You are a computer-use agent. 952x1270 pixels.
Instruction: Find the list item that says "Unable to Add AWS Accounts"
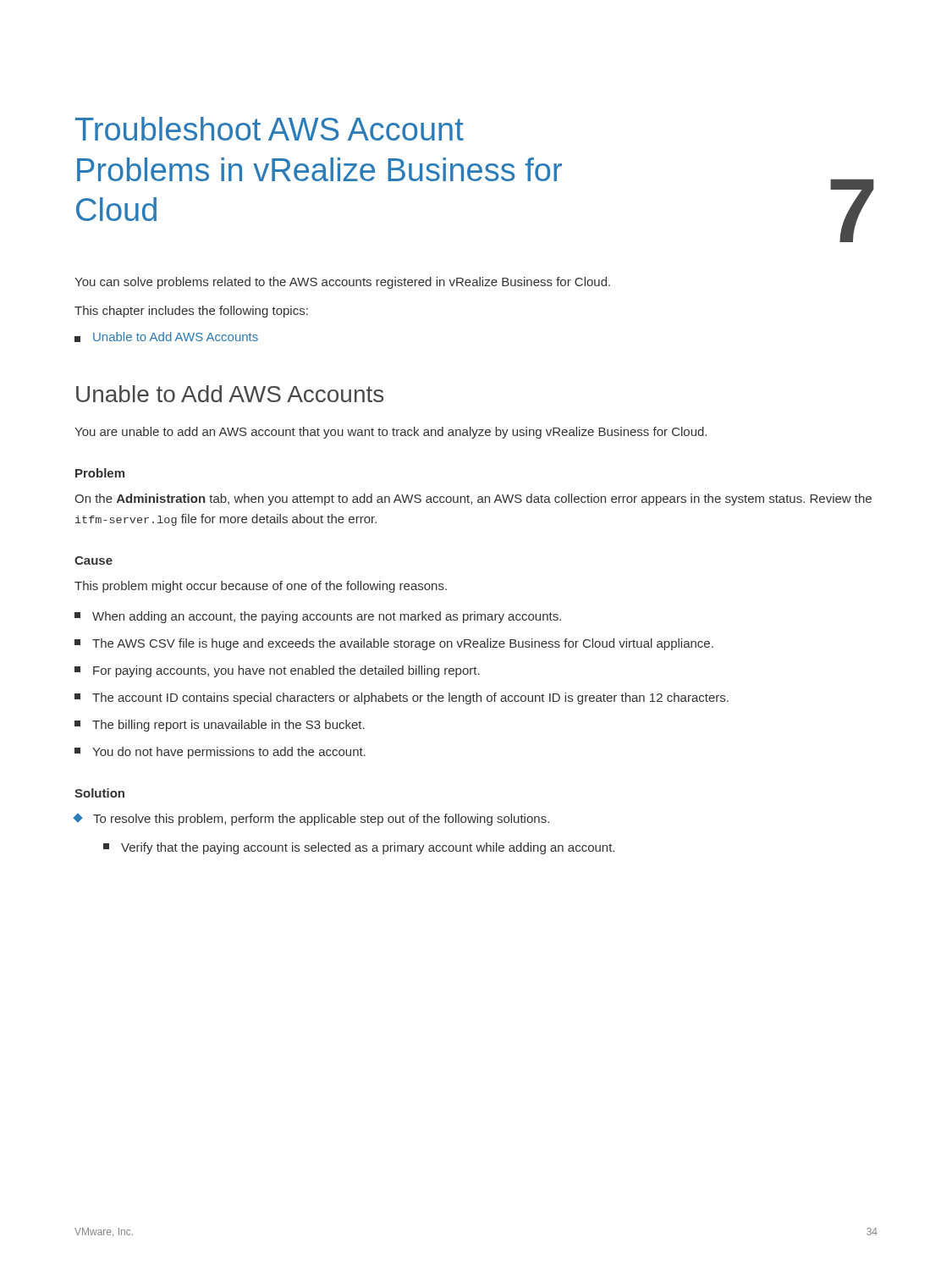pyautogui.click(x=166, y=336)
